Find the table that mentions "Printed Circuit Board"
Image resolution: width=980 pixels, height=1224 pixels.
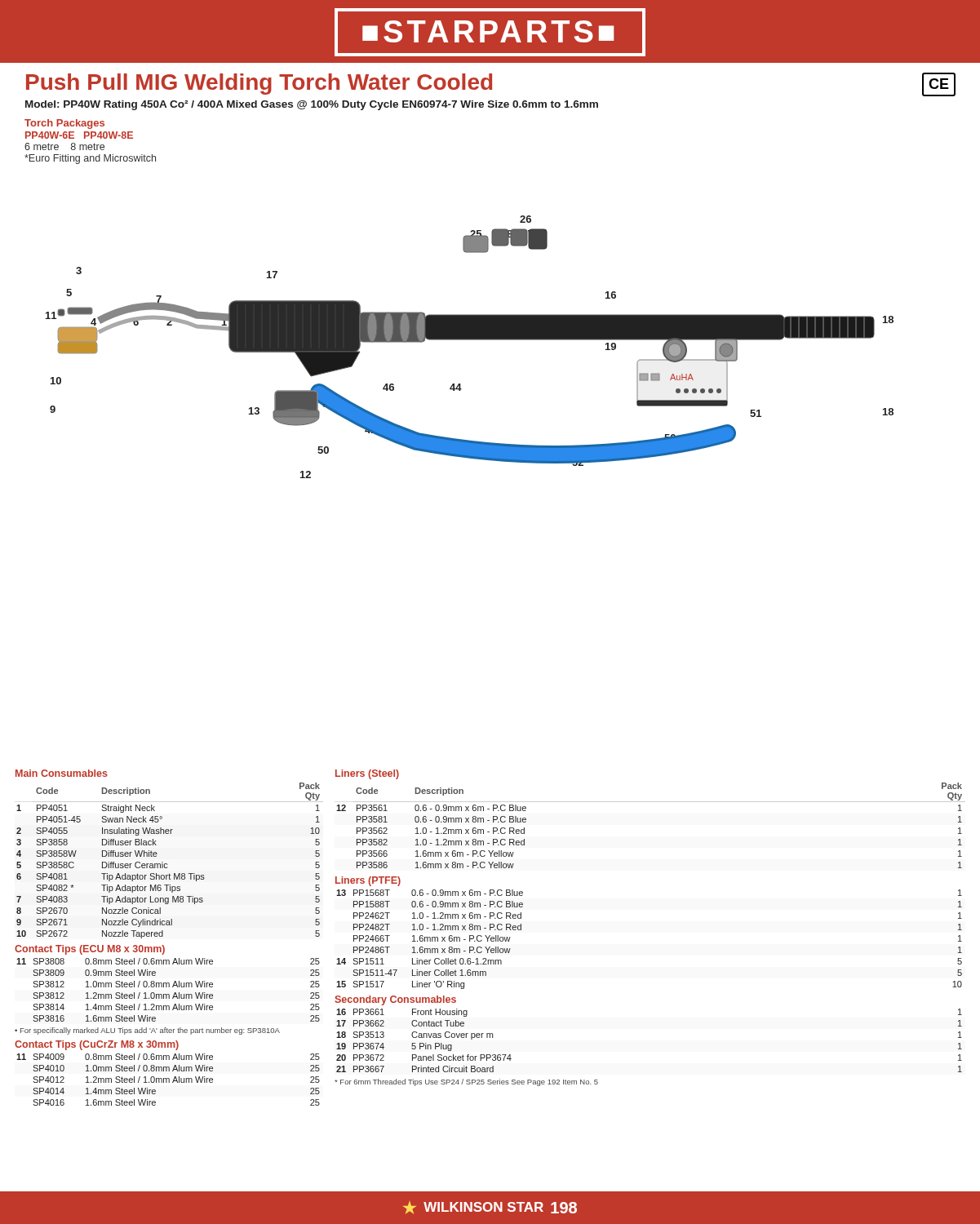coord(650,1040)
